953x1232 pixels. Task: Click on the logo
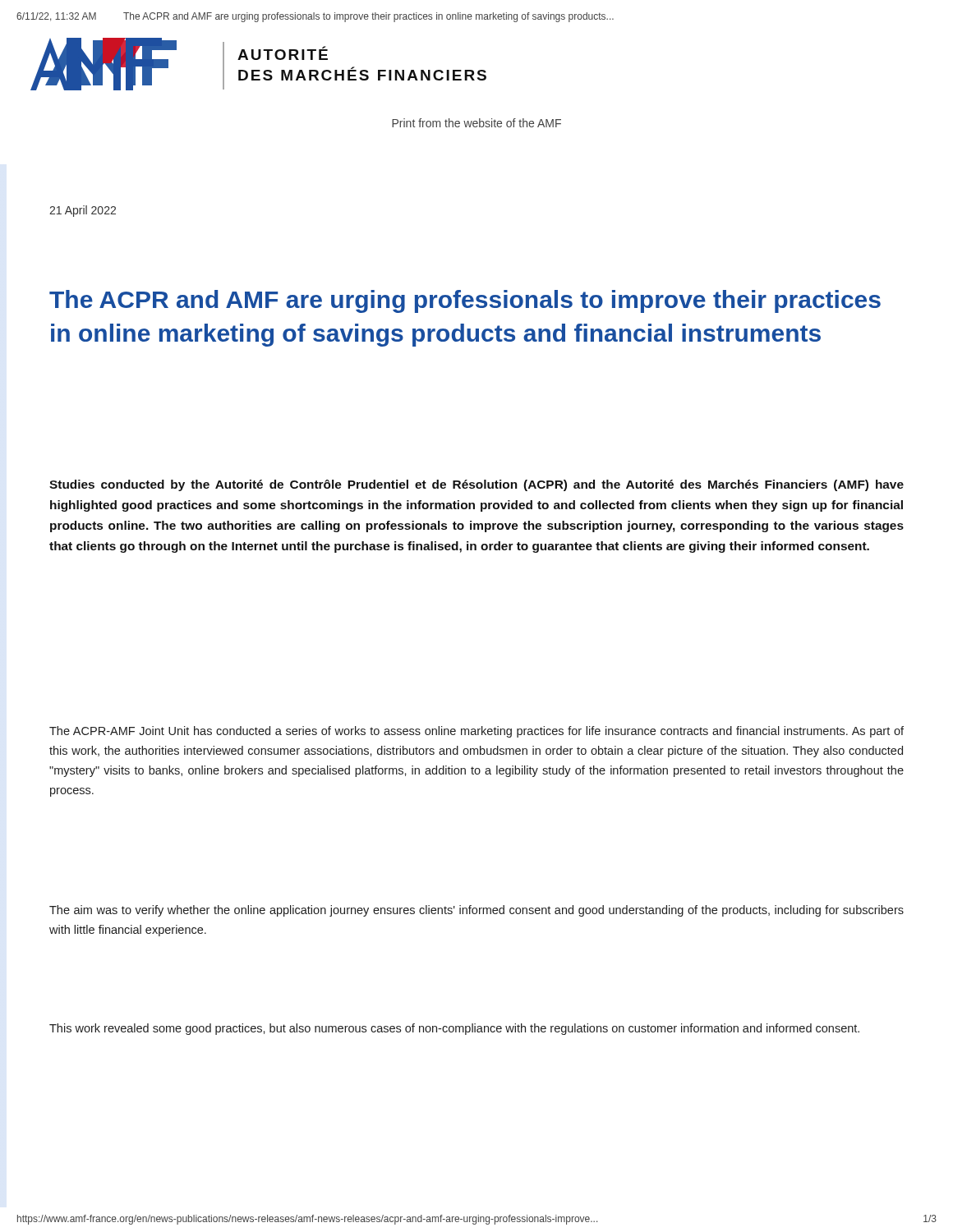click(267, 66)
